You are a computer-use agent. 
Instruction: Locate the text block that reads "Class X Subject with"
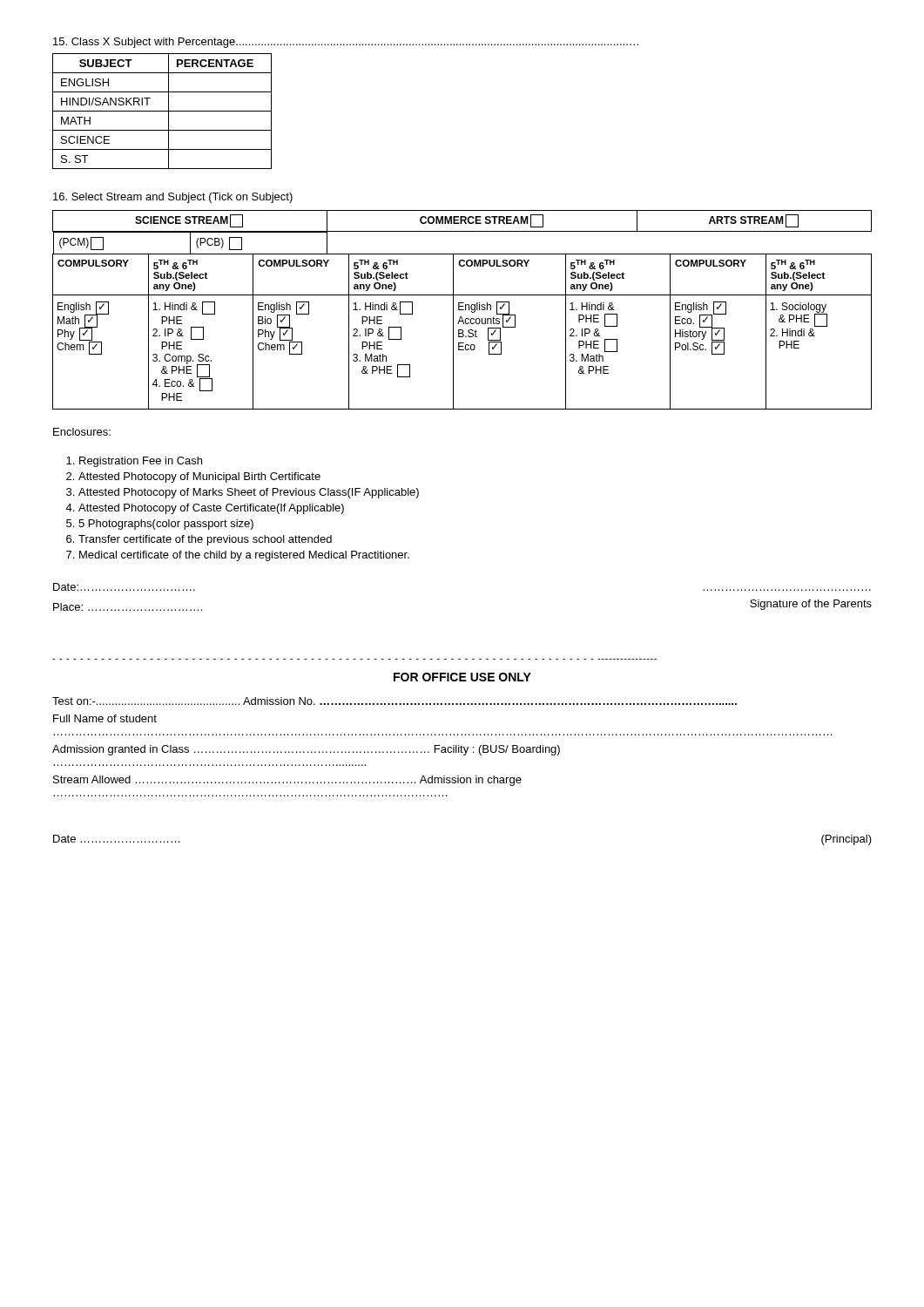(x=346, y=41)
